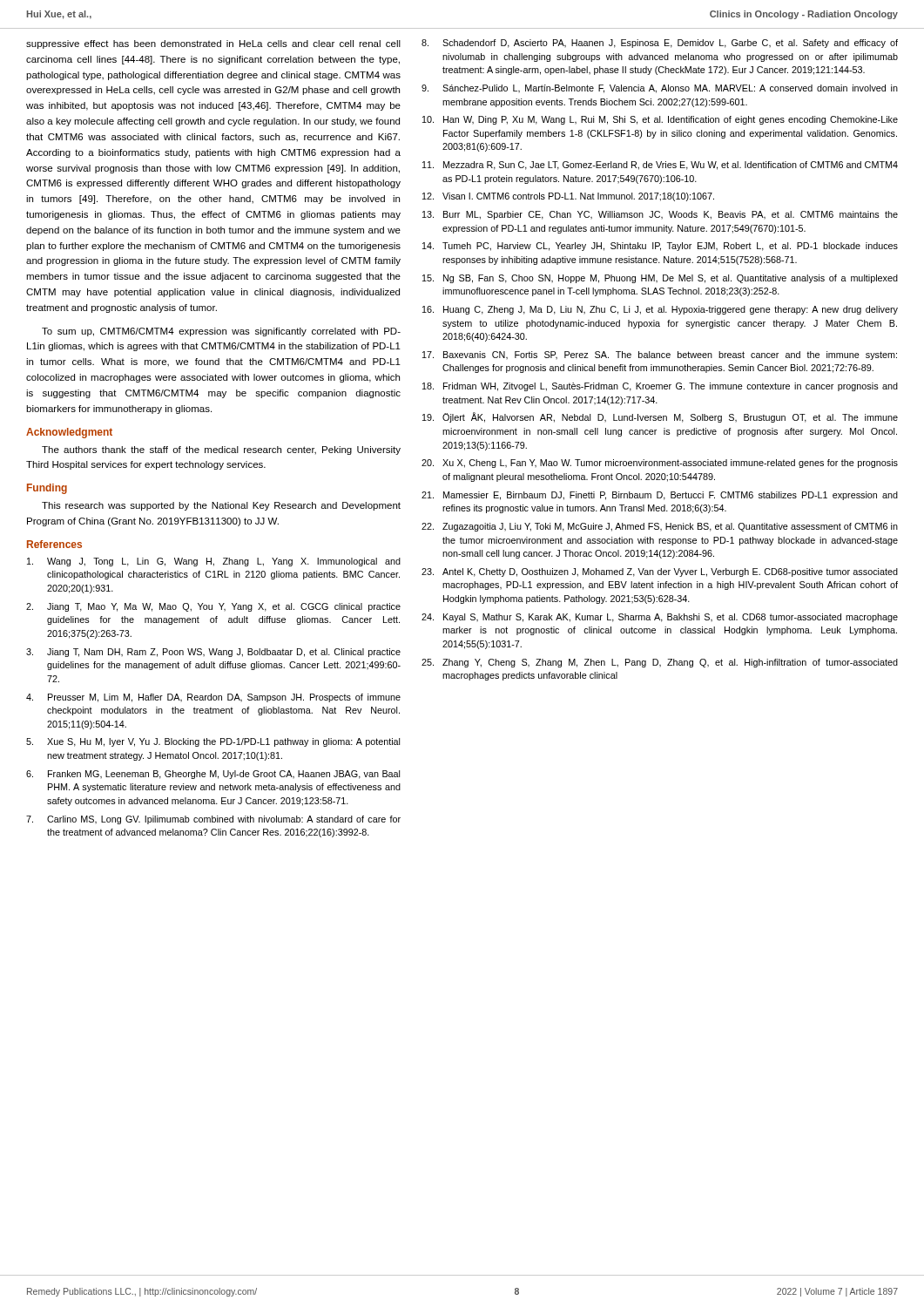
Task: Select the list item with the text "22. Zugazagoitia J, Liu Y, Toki M,"
Action: (x=660, y=541)
